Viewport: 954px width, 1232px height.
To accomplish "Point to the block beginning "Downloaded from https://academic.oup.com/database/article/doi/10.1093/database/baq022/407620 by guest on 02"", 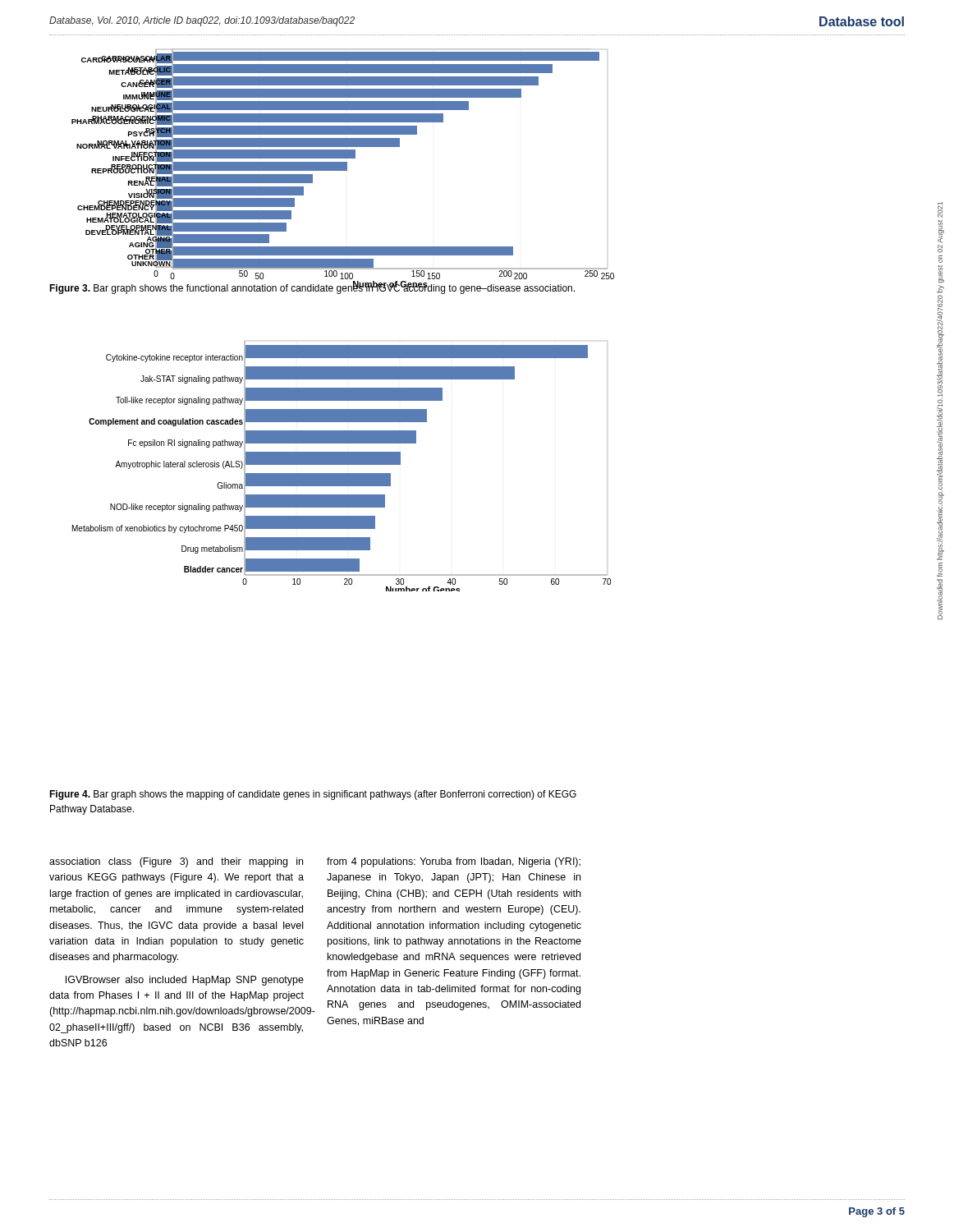I will (940, 411).
